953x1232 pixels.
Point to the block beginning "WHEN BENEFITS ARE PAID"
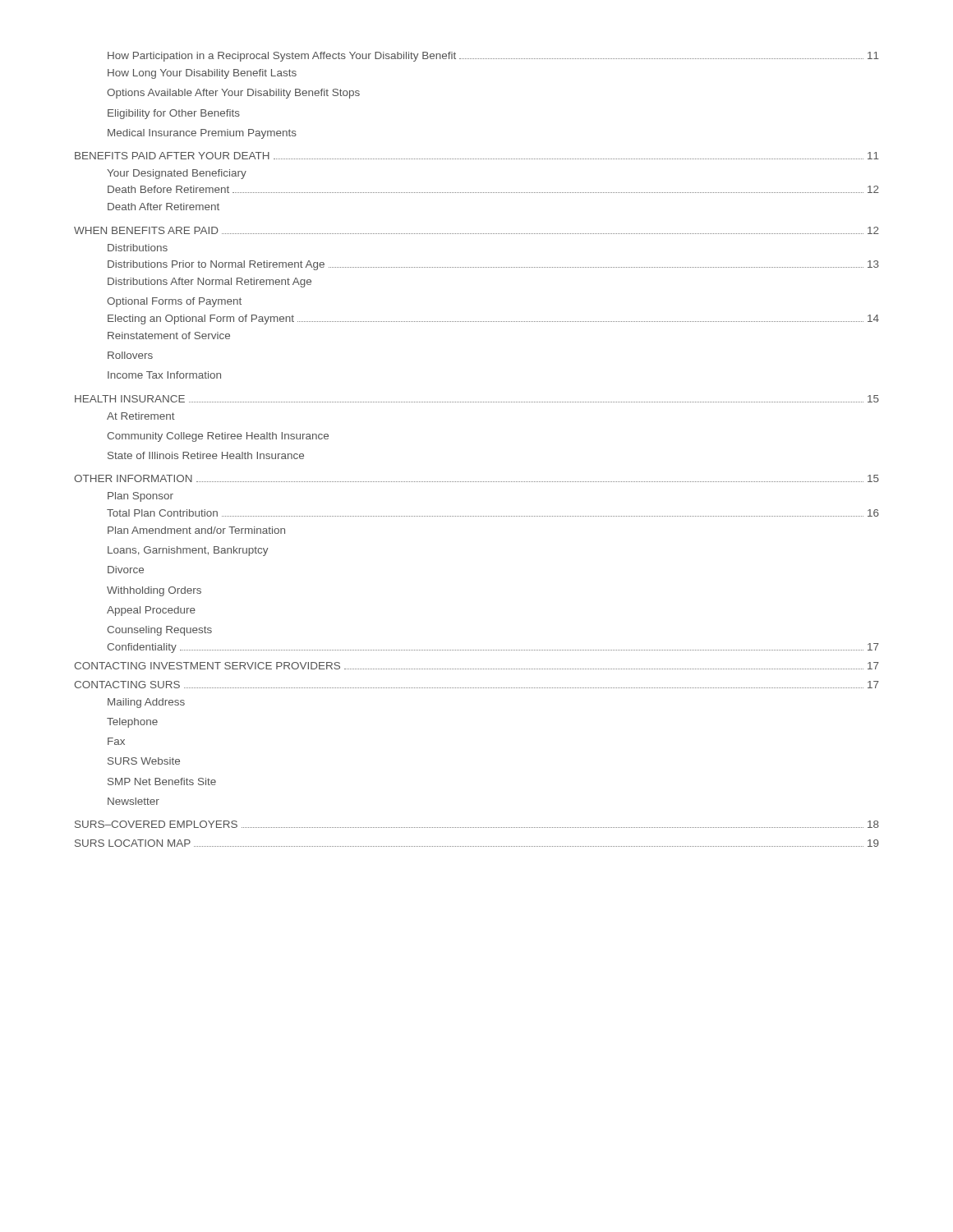point(476,230)
